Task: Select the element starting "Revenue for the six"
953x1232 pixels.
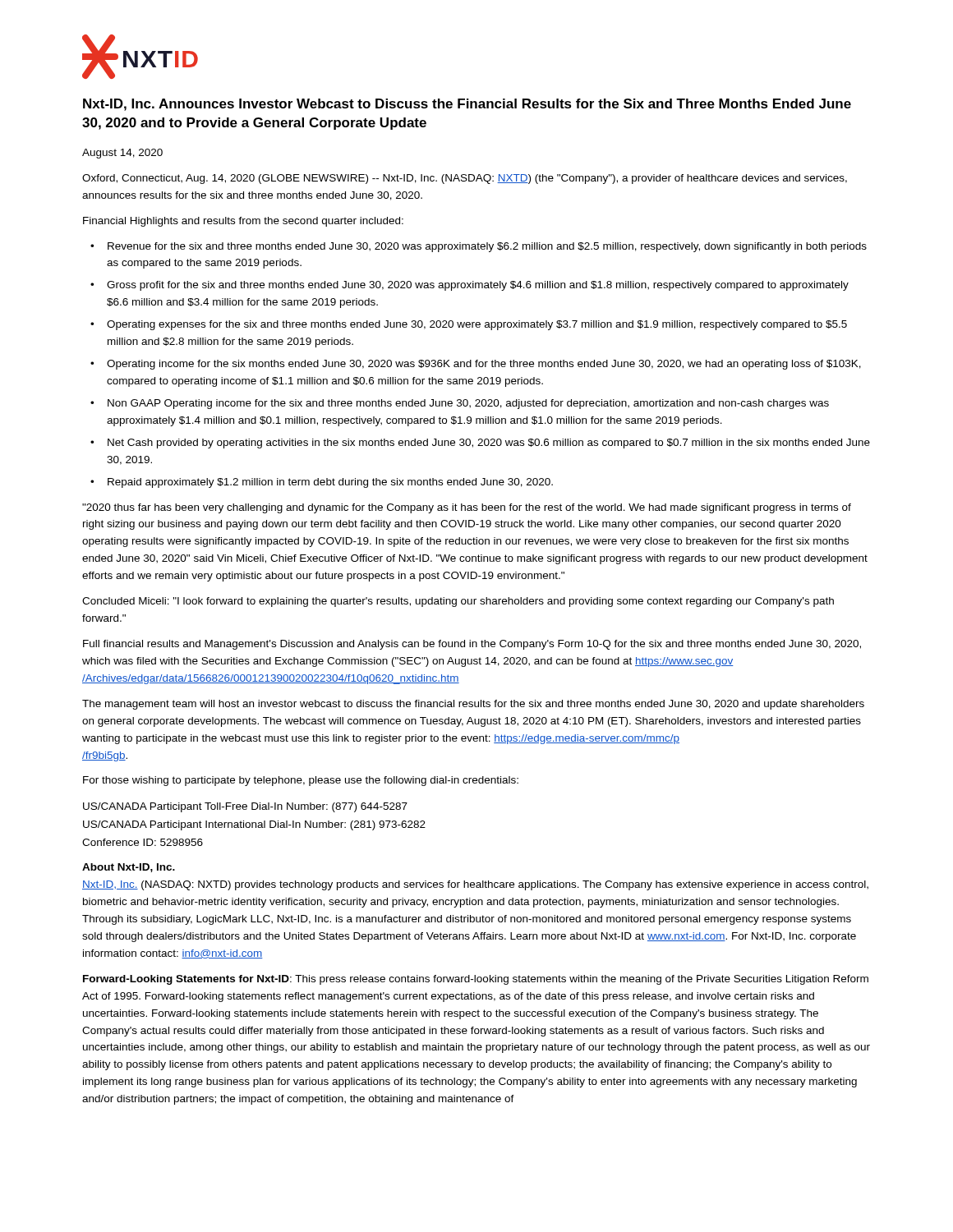Action: (x=487, y=254)
